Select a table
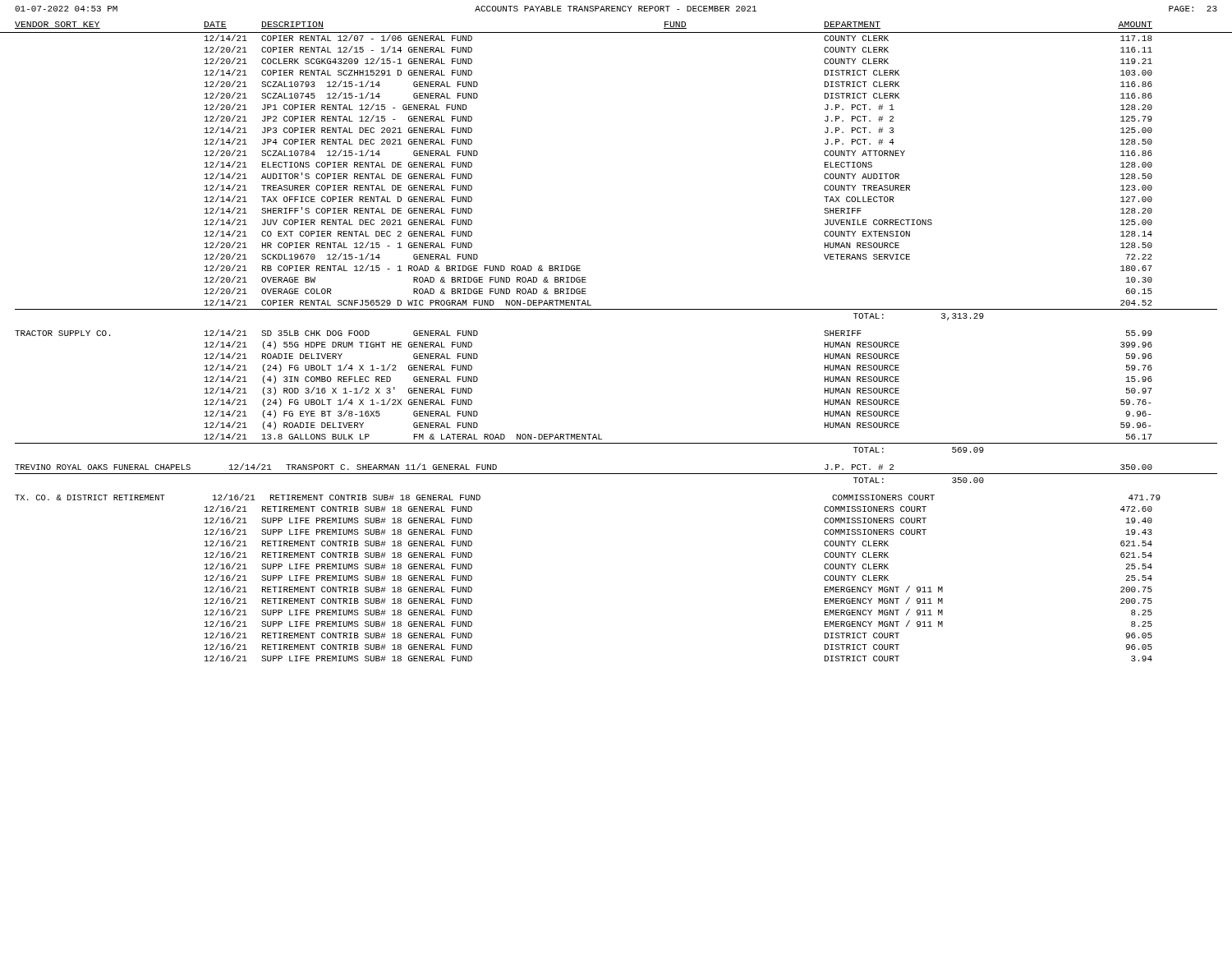Viewport: 1232px width, 953px height. tap(616, 349)
